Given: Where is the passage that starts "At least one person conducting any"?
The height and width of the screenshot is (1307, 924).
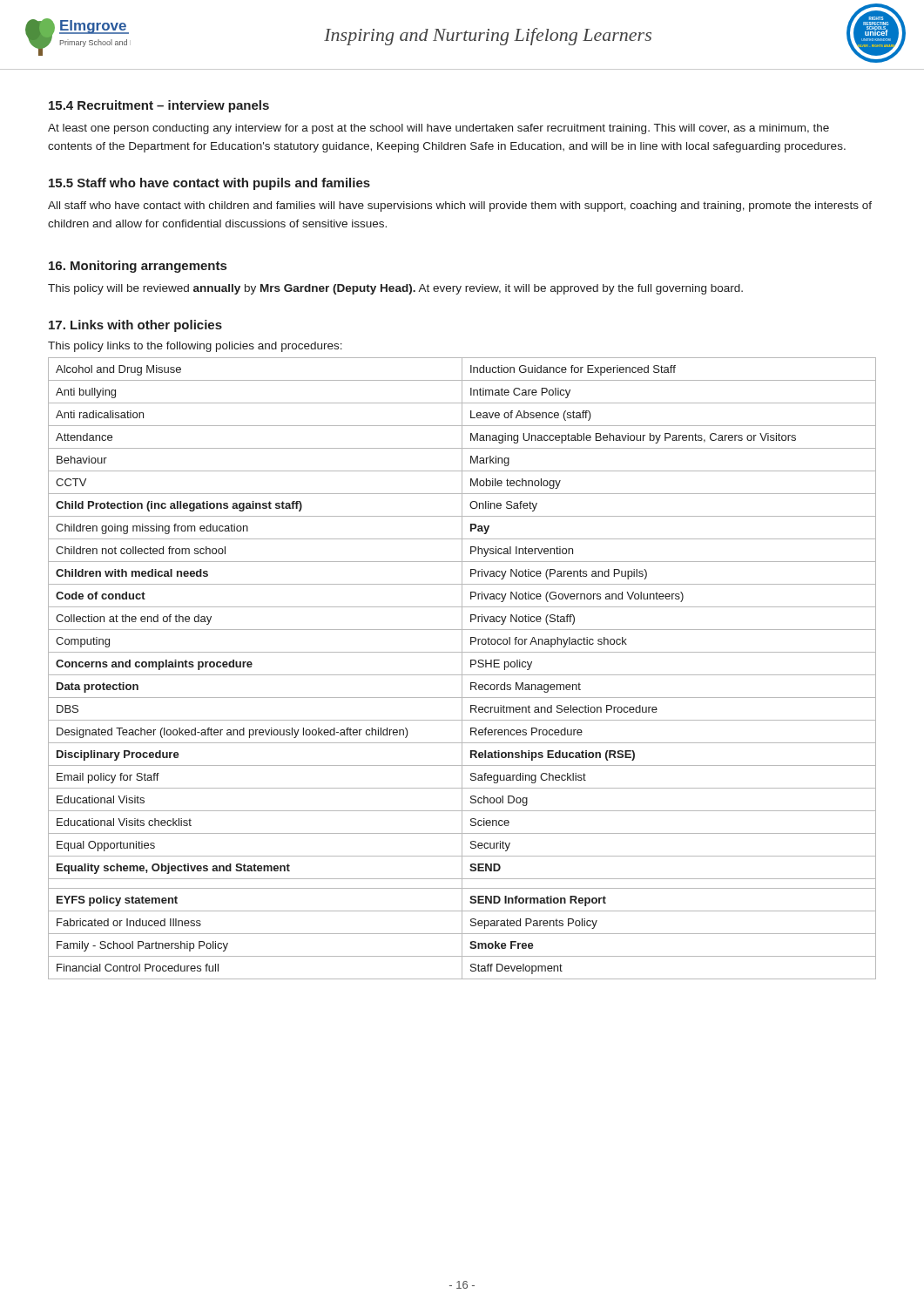Looking at the screenshot, I should click(x=447, y=137).
